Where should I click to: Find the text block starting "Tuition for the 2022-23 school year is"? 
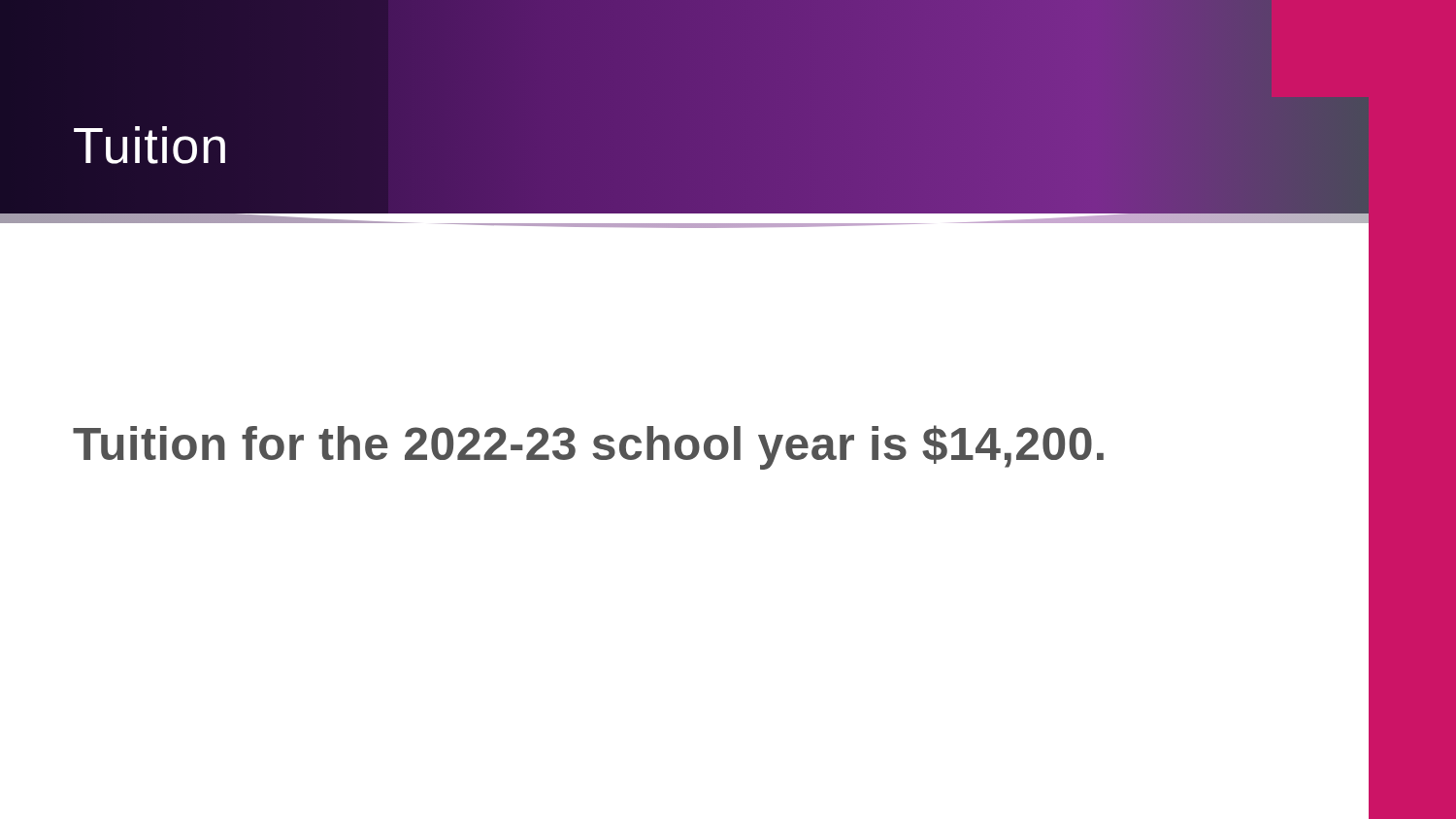(590, 444)
